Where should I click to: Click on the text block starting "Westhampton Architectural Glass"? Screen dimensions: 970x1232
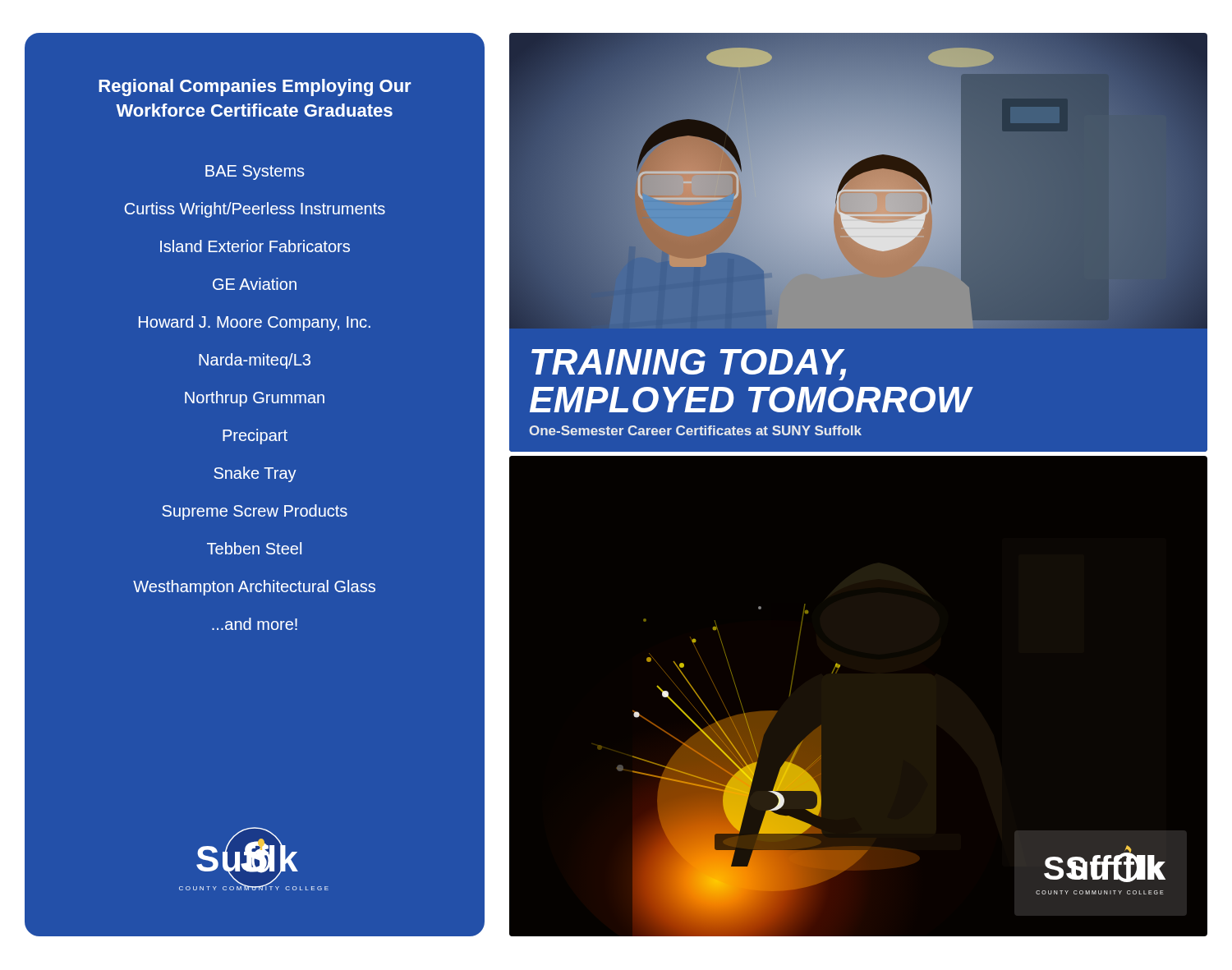255,587
